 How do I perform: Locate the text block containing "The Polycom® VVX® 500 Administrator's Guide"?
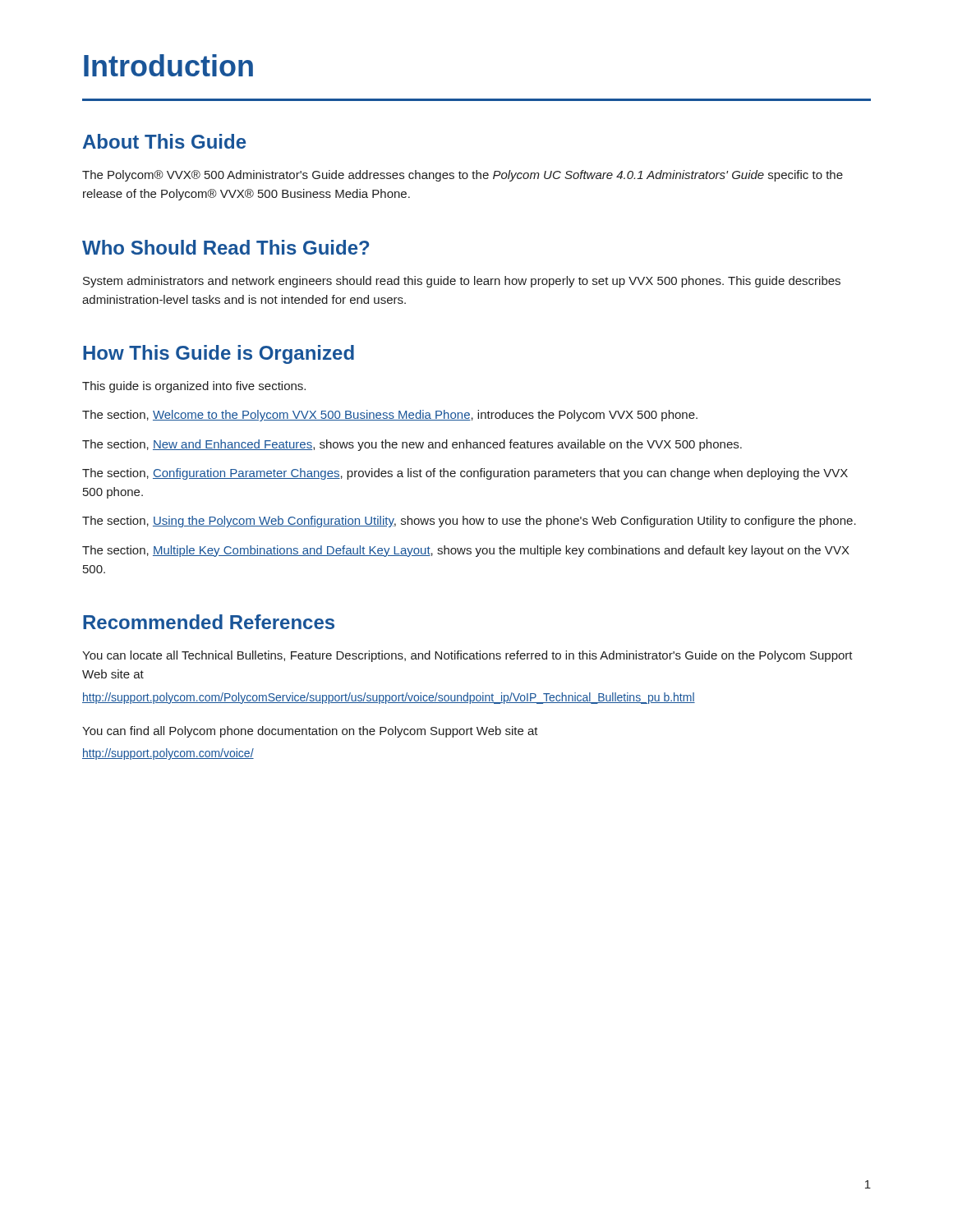tap(476, 184)
